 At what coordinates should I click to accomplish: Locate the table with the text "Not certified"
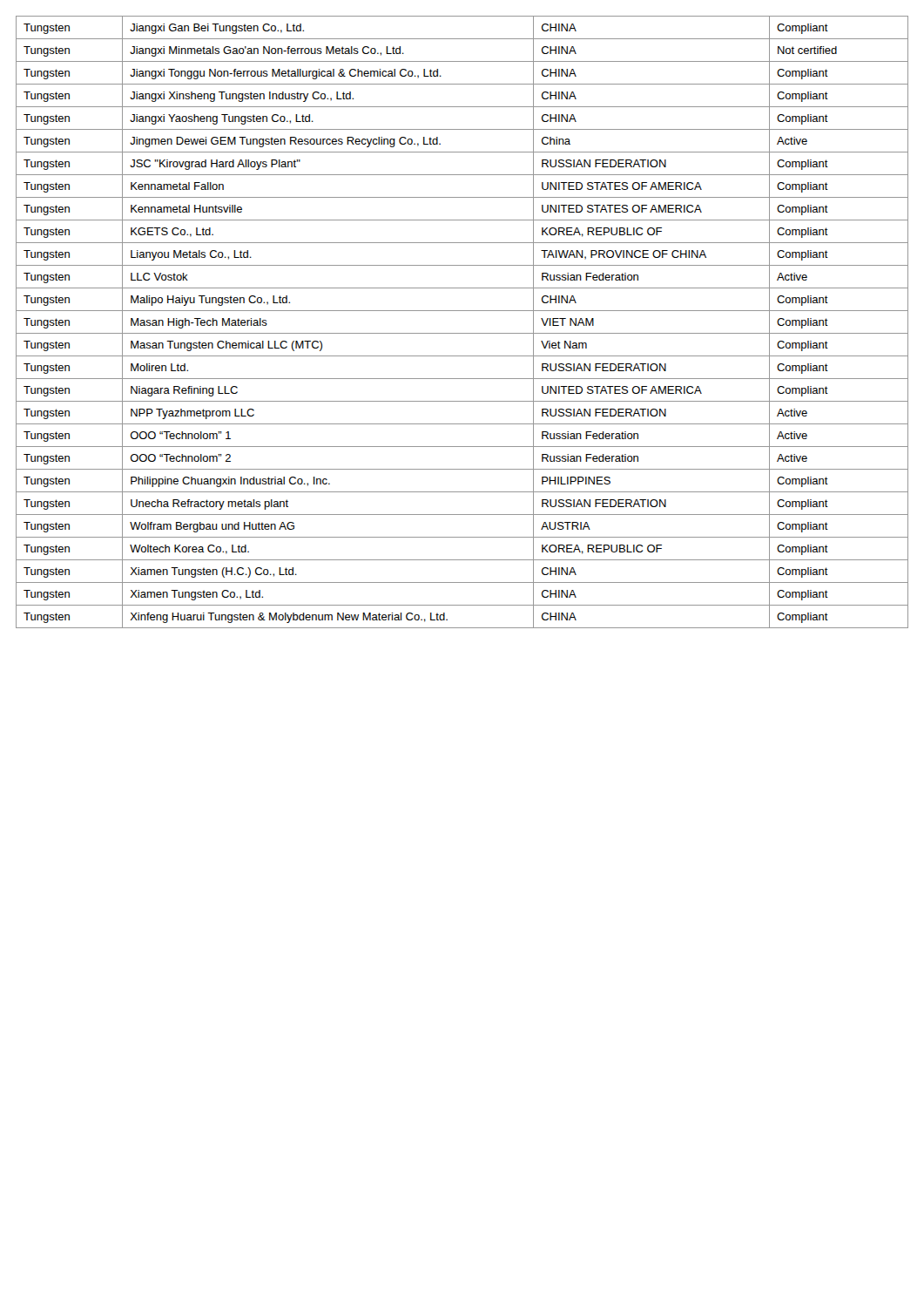coord(462,322)
